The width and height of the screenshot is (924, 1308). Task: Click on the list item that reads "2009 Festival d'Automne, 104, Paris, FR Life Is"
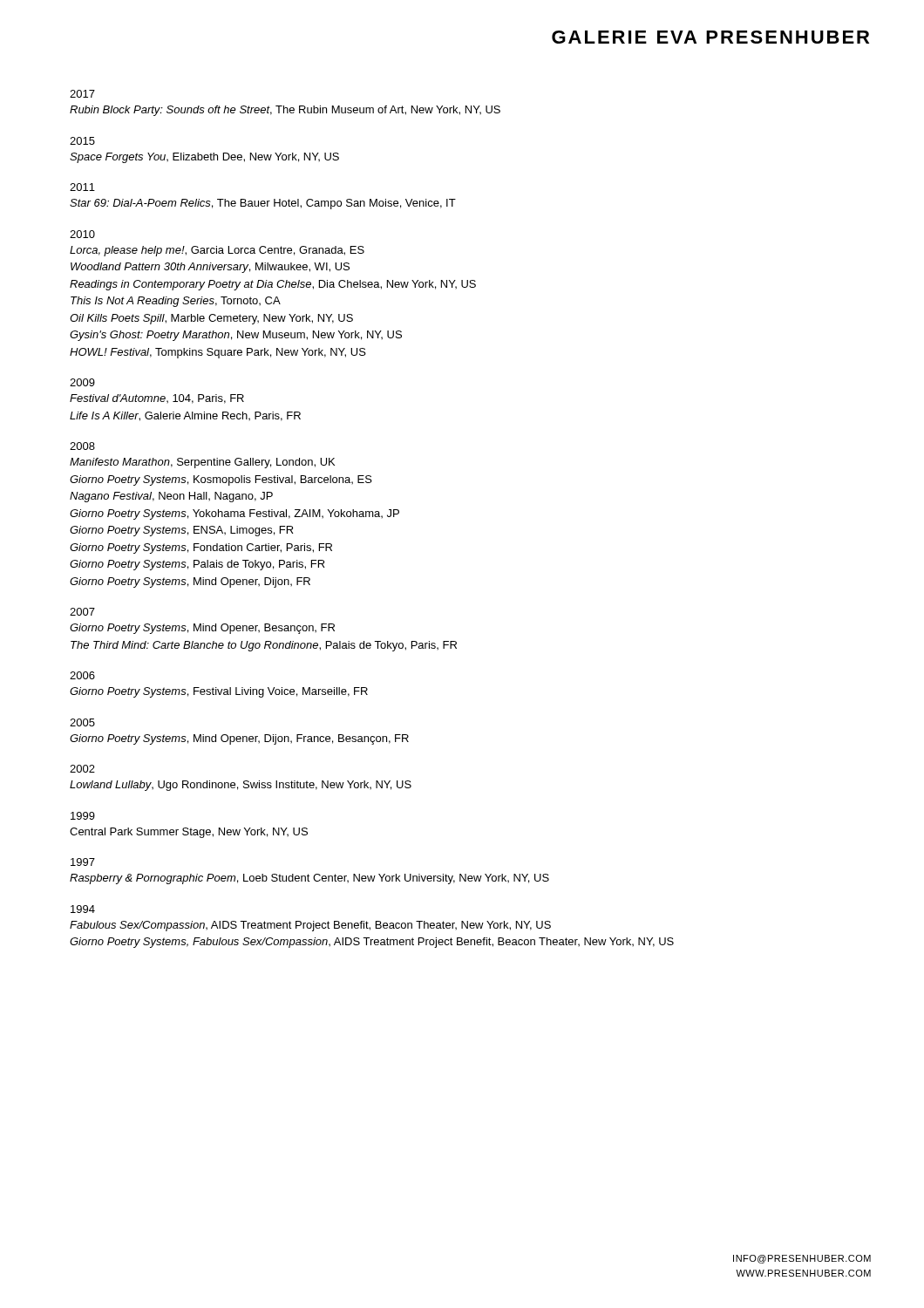point(82,382)
